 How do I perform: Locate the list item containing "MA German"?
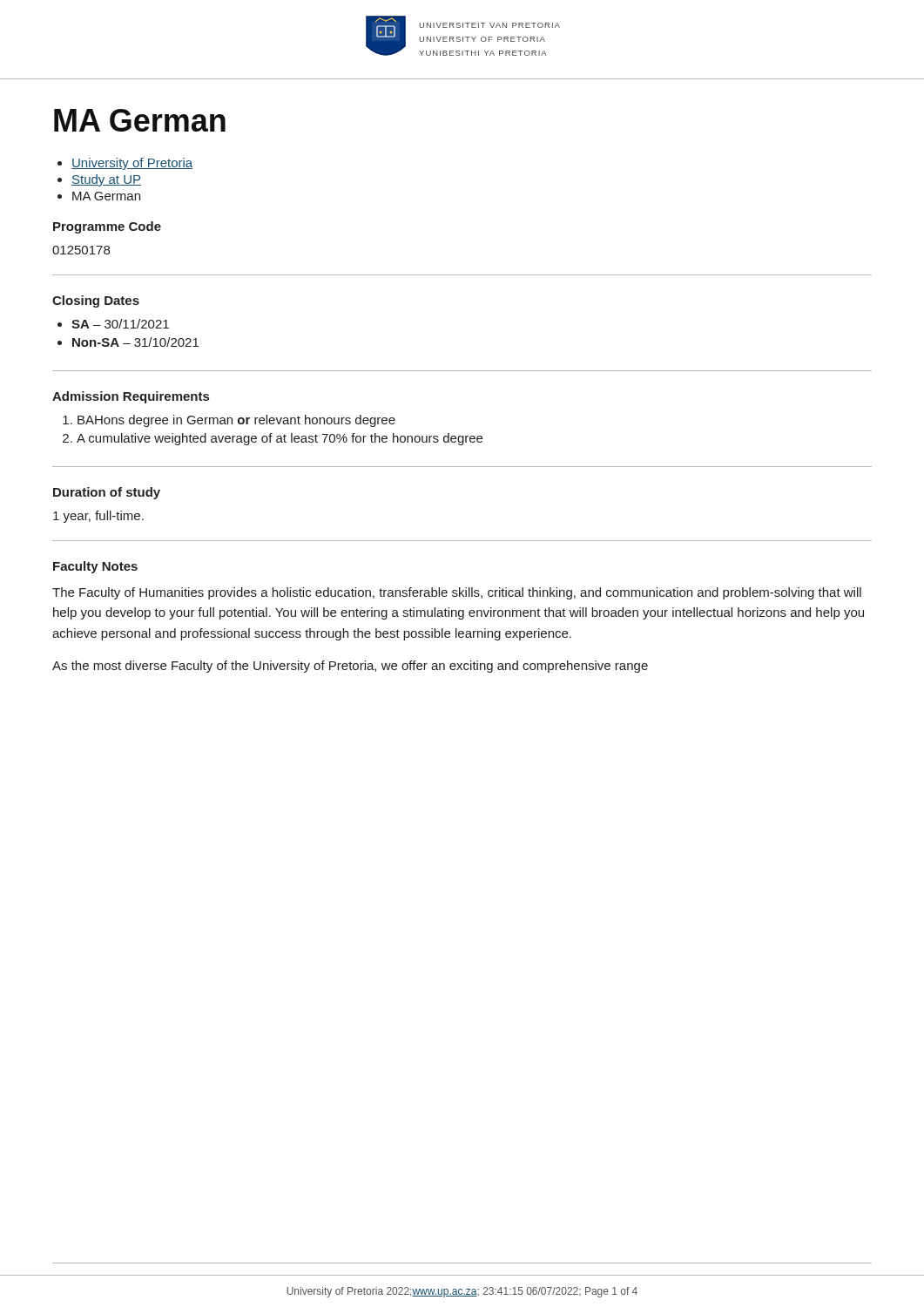click(x=106, y=196)
